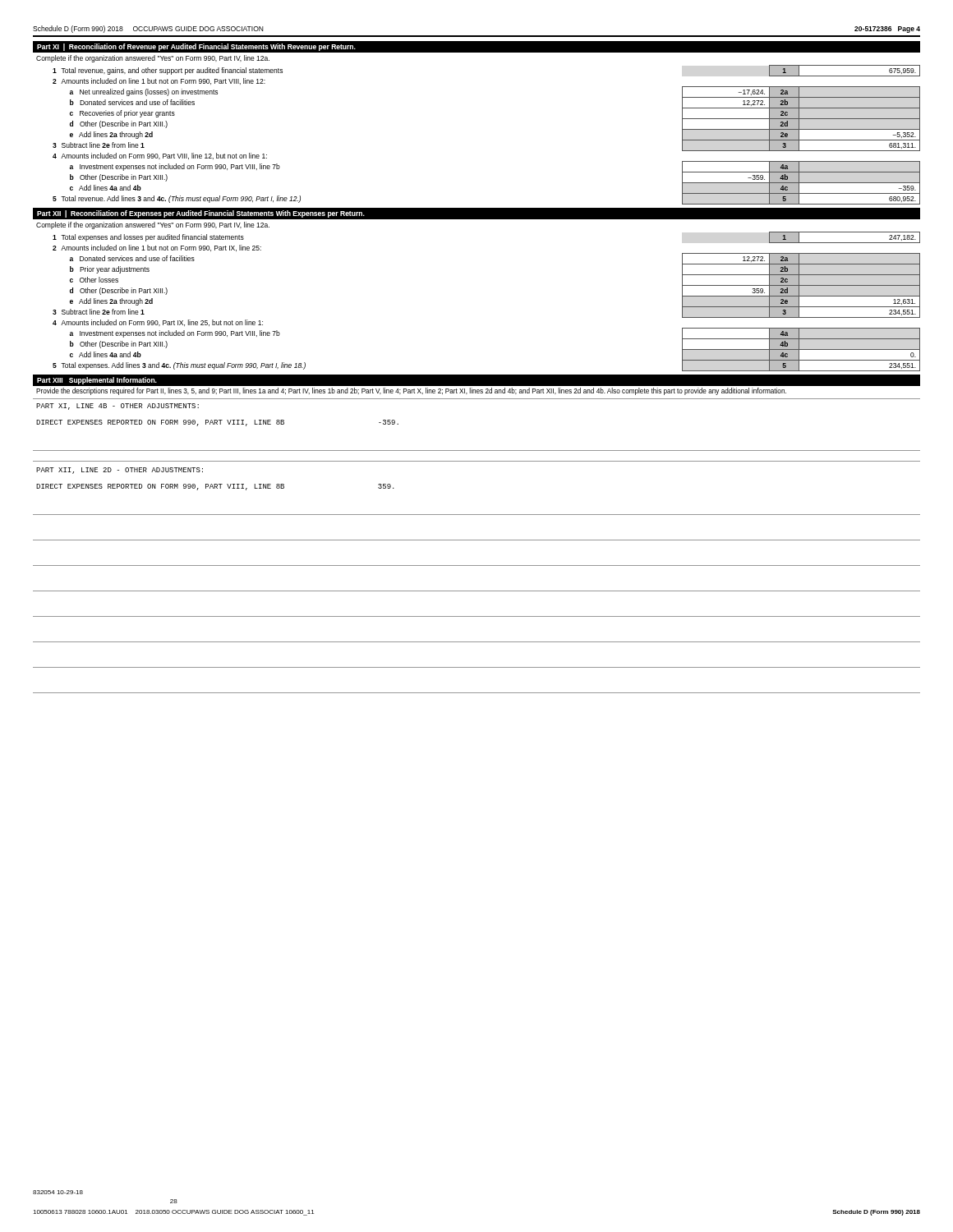Click the passage that begins "PART XII, LINE 2D - OTHER ADJUSTMENTS:"

[216, 479]
